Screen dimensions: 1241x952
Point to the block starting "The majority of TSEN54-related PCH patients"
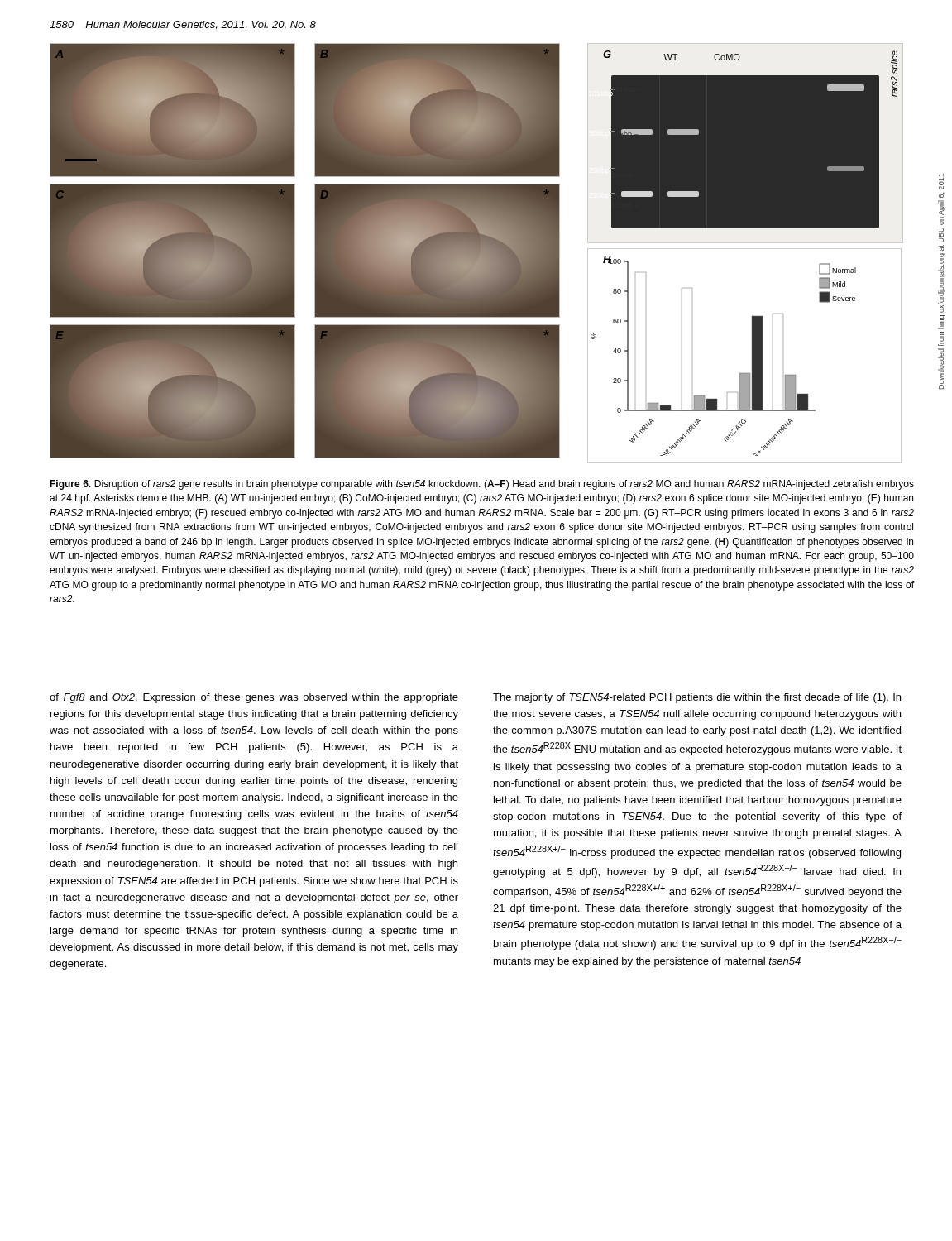coord(697,829)
